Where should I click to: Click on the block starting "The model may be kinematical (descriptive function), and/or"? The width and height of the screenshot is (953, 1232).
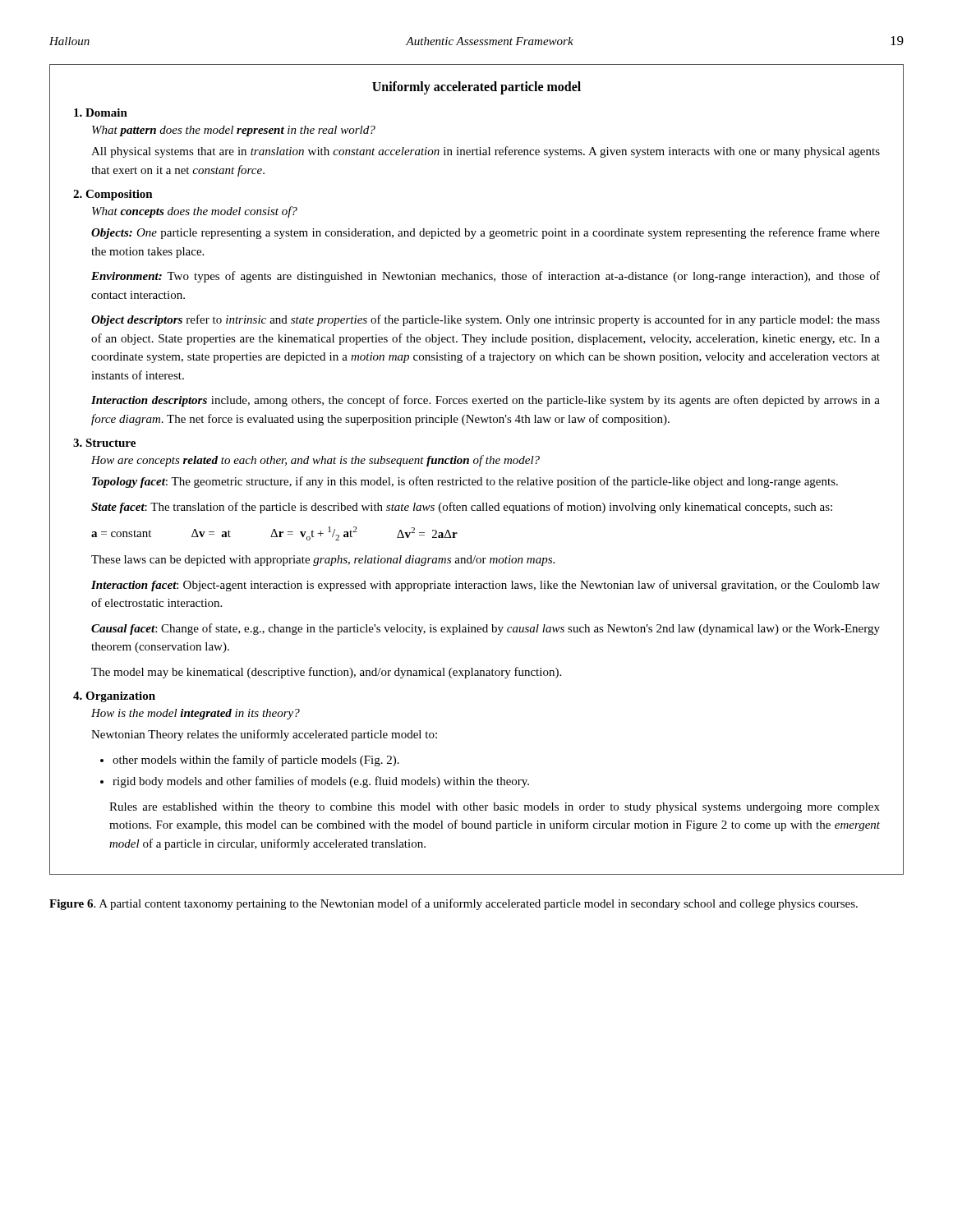[x=327, y=671]
